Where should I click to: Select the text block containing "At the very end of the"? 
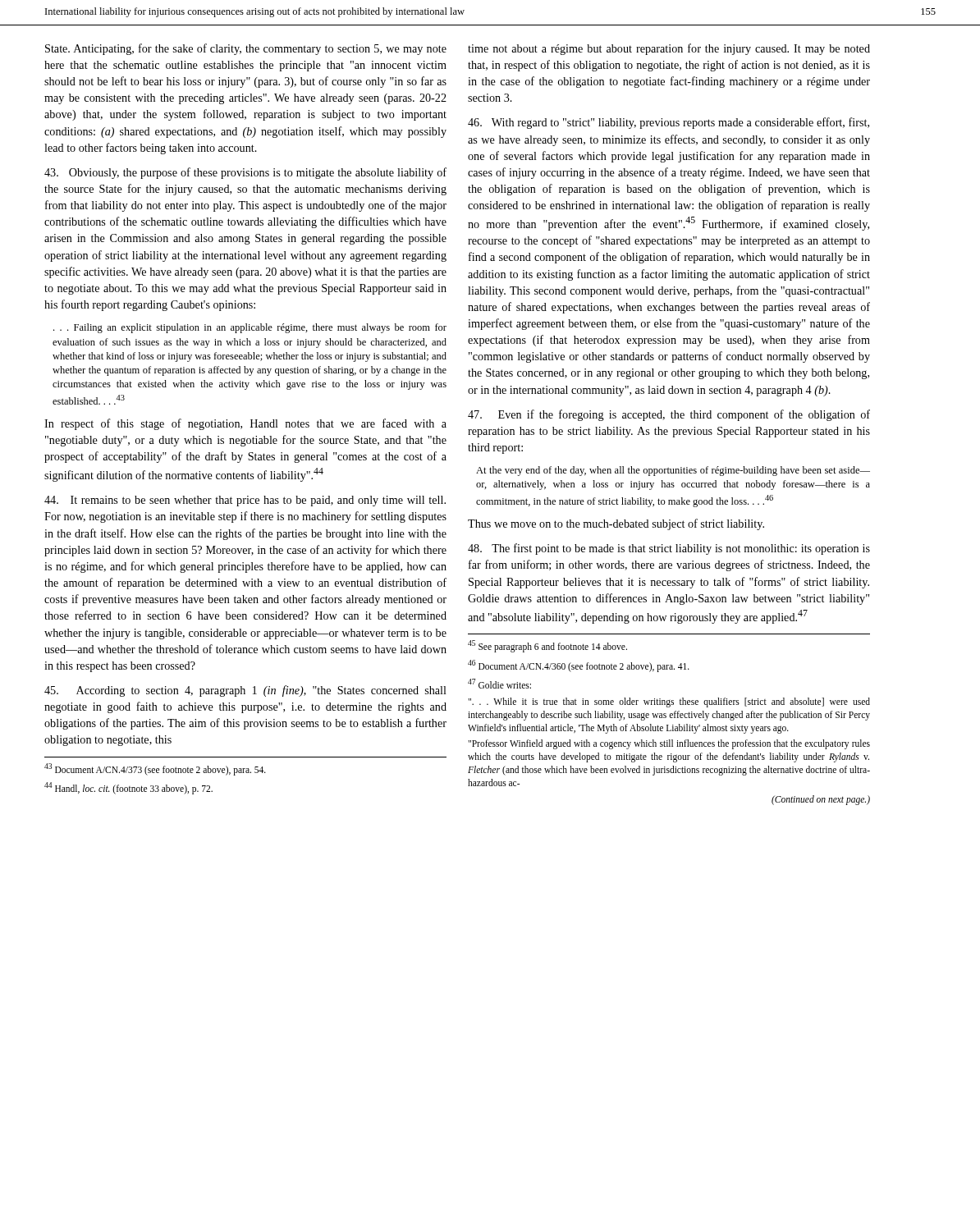(673, 486)
